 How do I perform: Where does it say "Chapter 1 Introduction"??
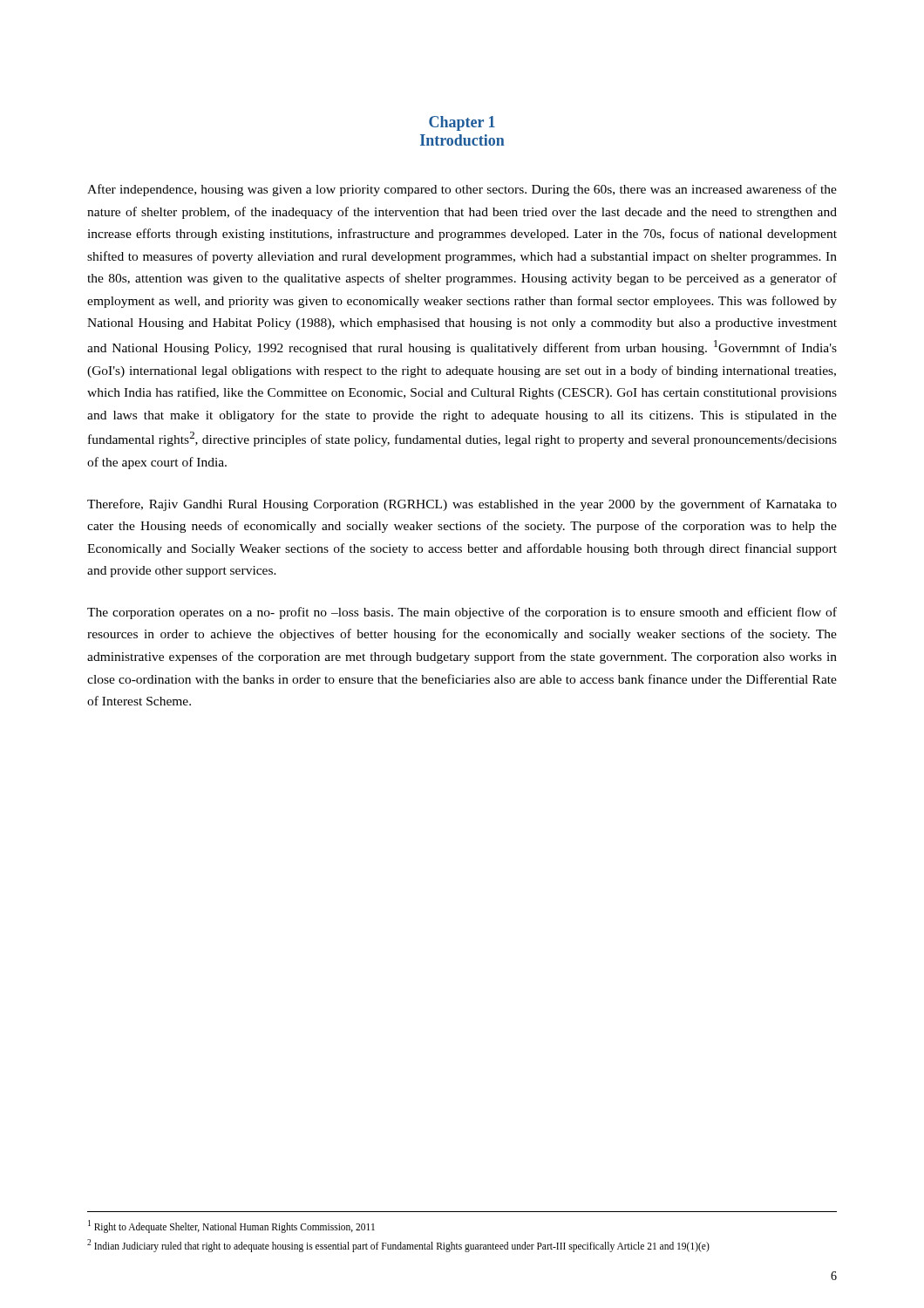(462, 132)
